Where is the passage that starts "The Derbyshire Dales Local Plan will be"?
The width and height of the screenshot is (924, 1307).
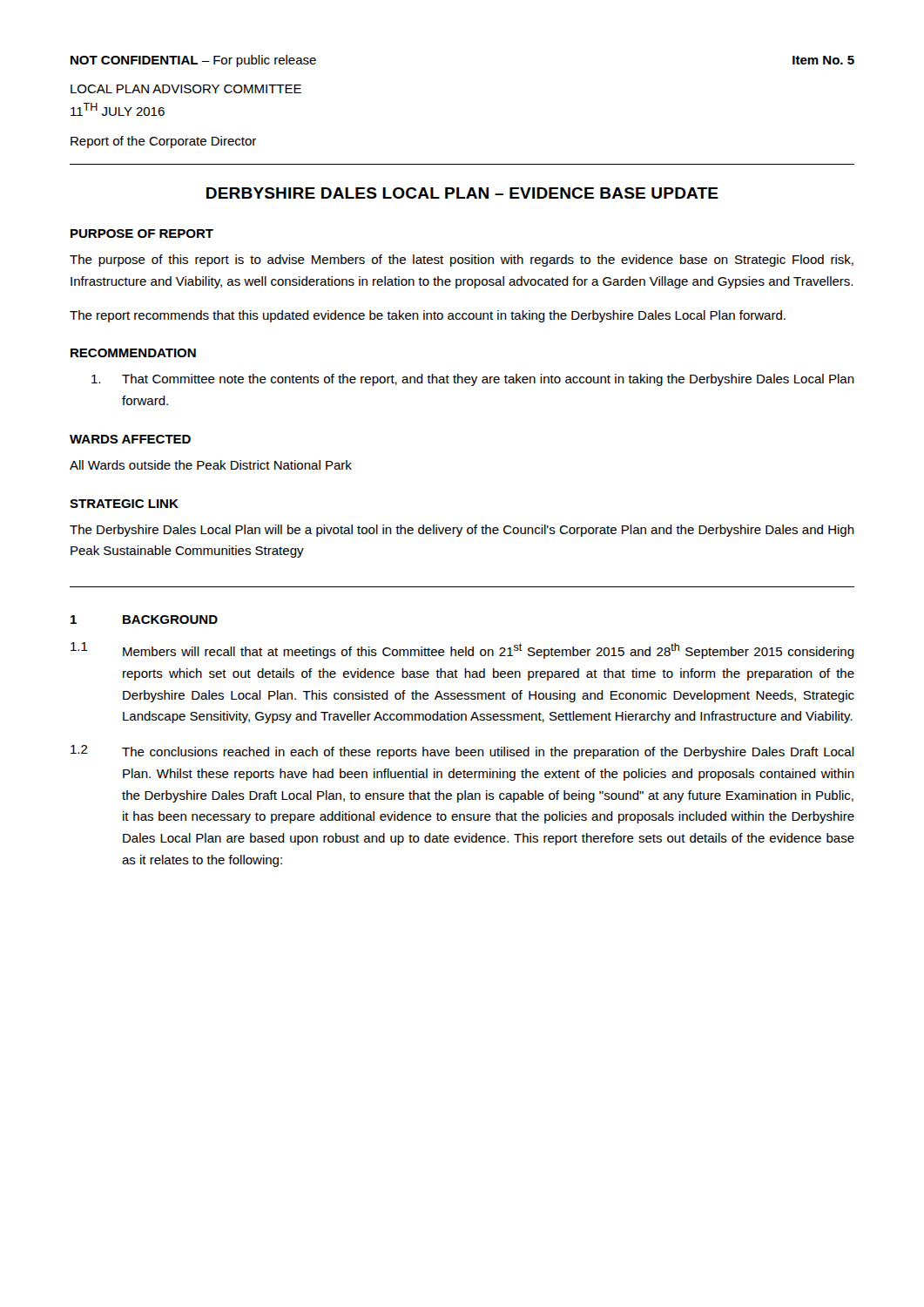click(462, 540)
